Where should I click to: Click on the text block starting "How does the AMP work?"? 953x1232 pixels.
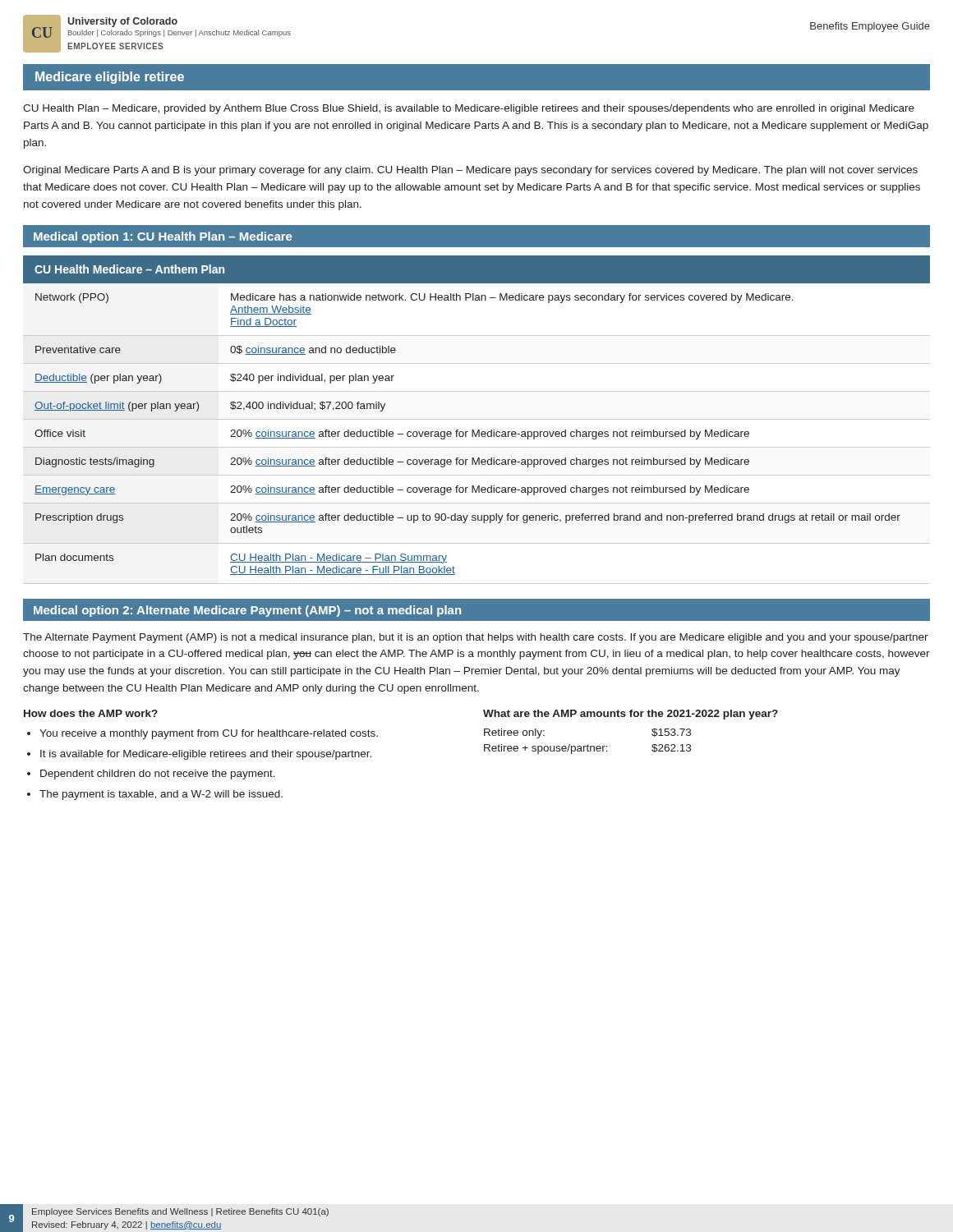pyautogui.click(x=90, y=713)
